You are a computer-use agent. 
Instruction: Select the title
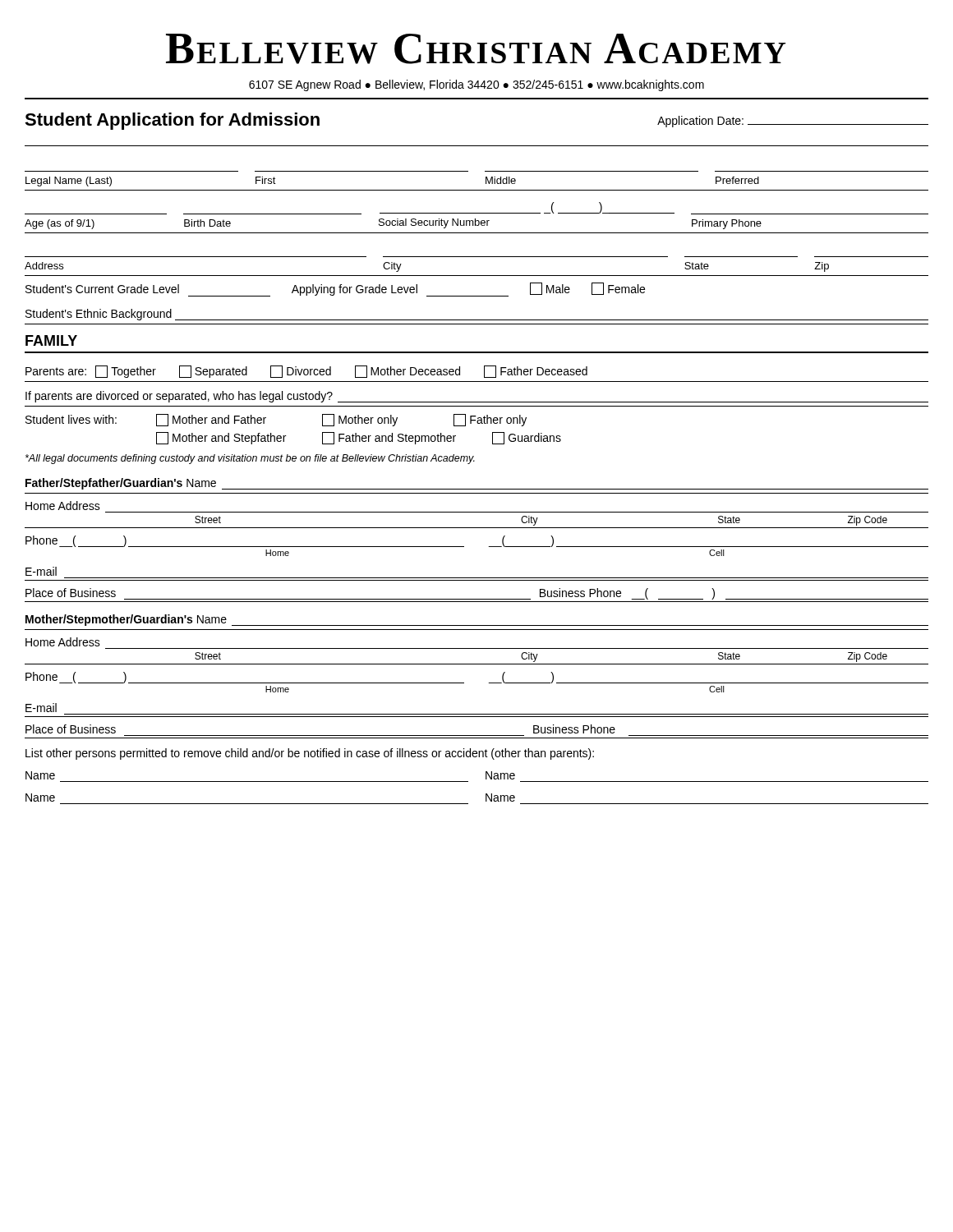476,49
